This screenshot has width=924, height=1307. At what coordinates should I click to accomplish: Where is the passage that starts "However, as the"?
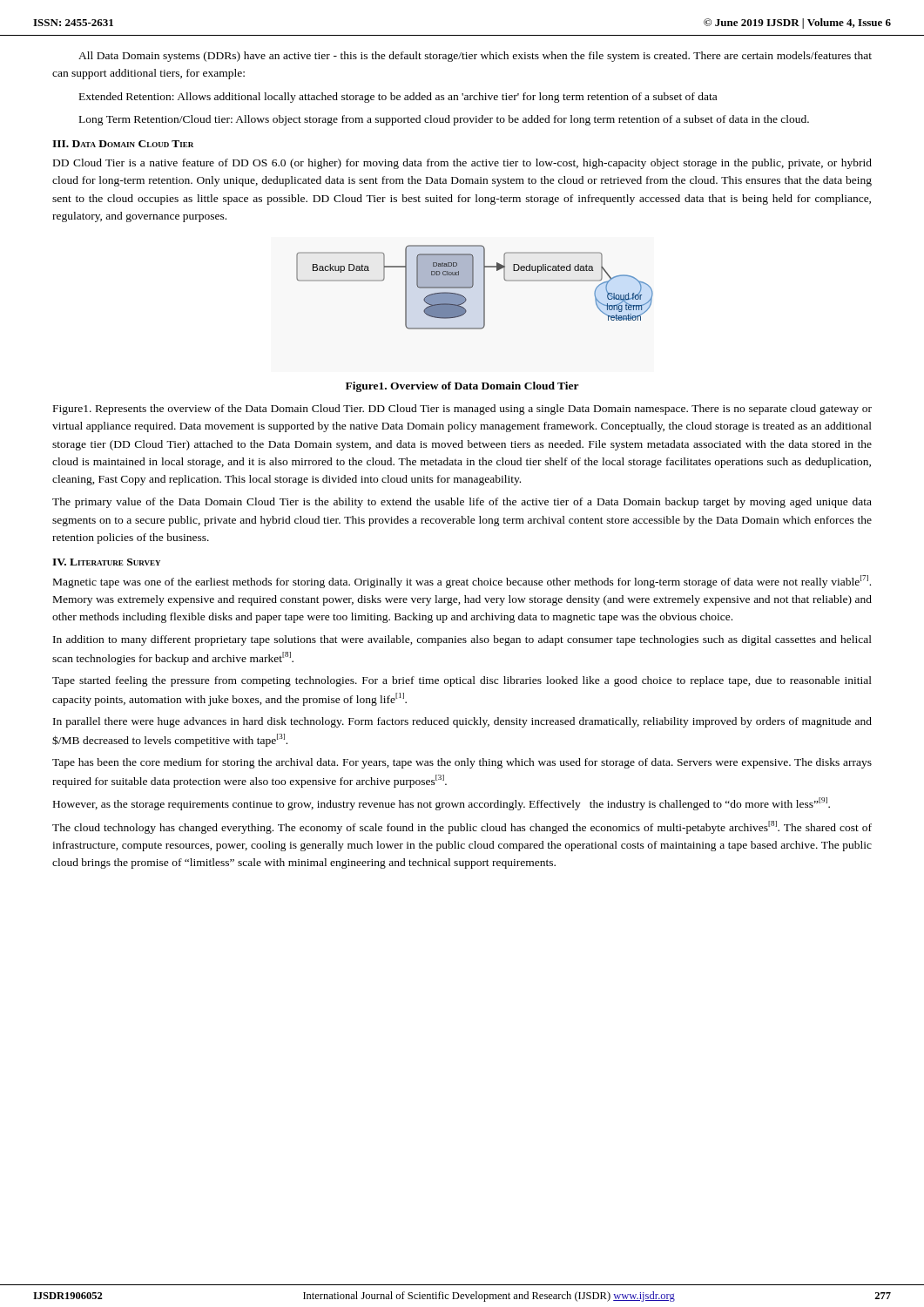click(441, 803)
